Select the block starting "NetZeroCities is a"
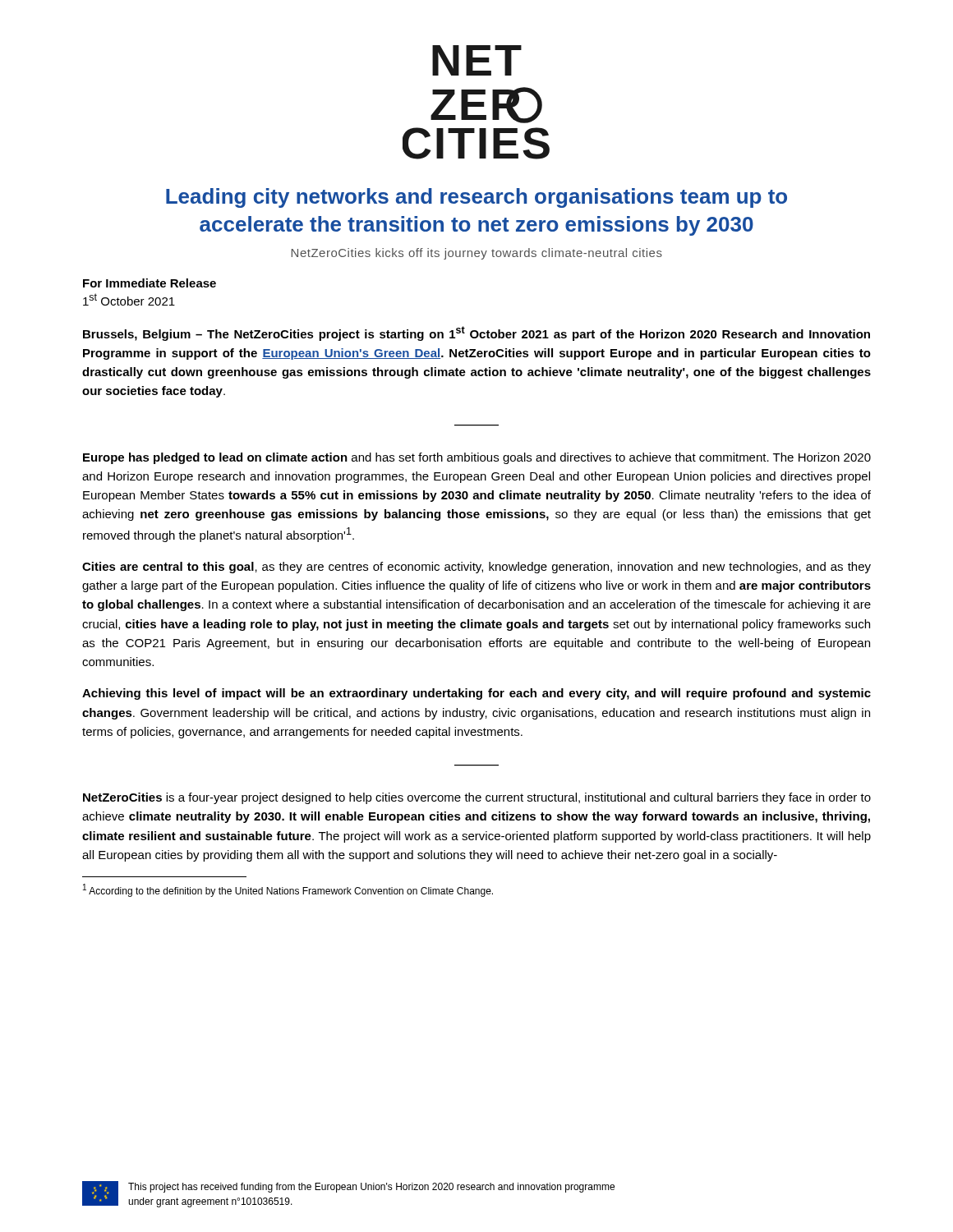The image size is (953, 1232). tap(476, 826)
